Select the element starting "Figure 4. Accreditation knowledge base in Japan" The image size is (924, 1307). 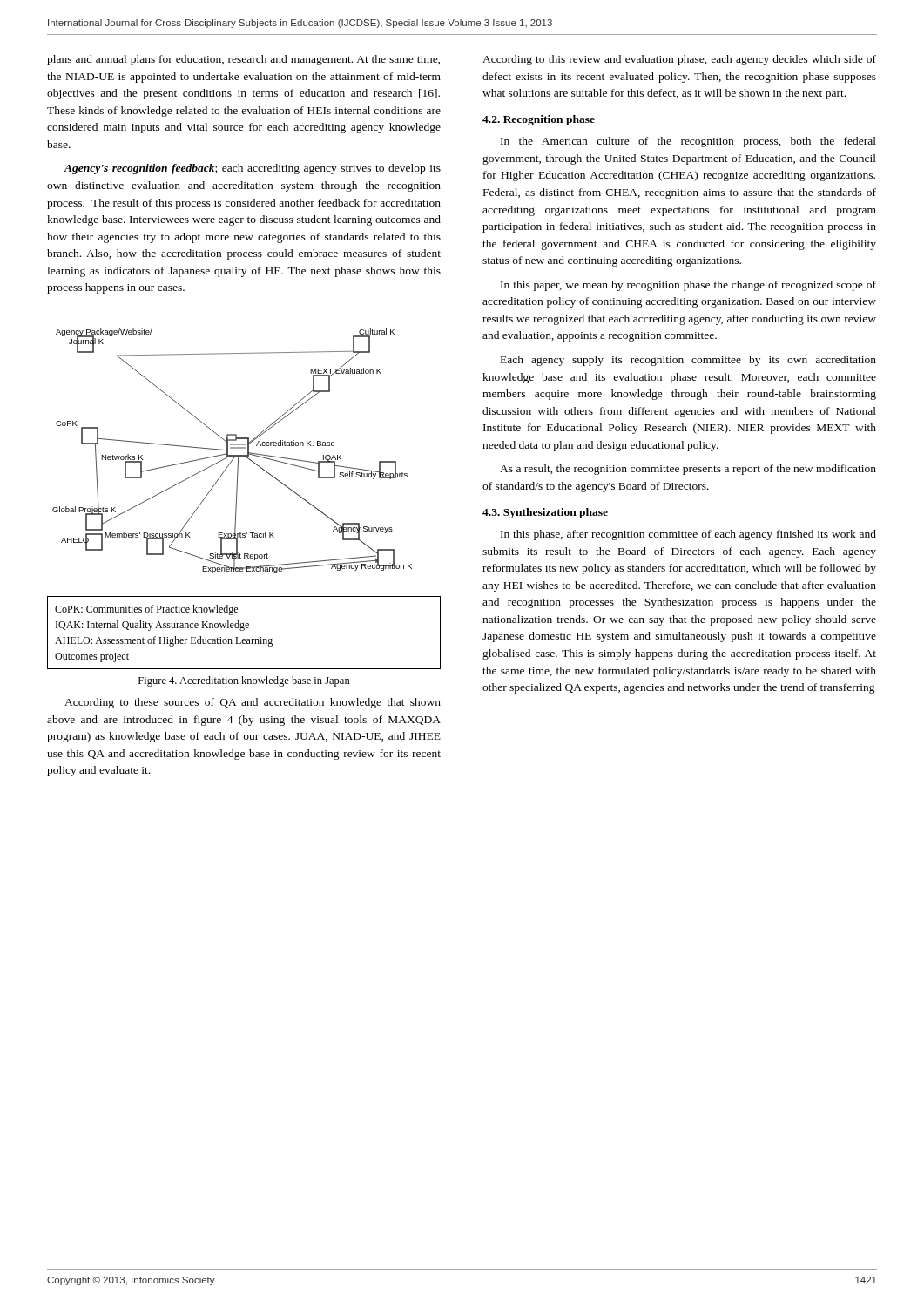[244, 680]
